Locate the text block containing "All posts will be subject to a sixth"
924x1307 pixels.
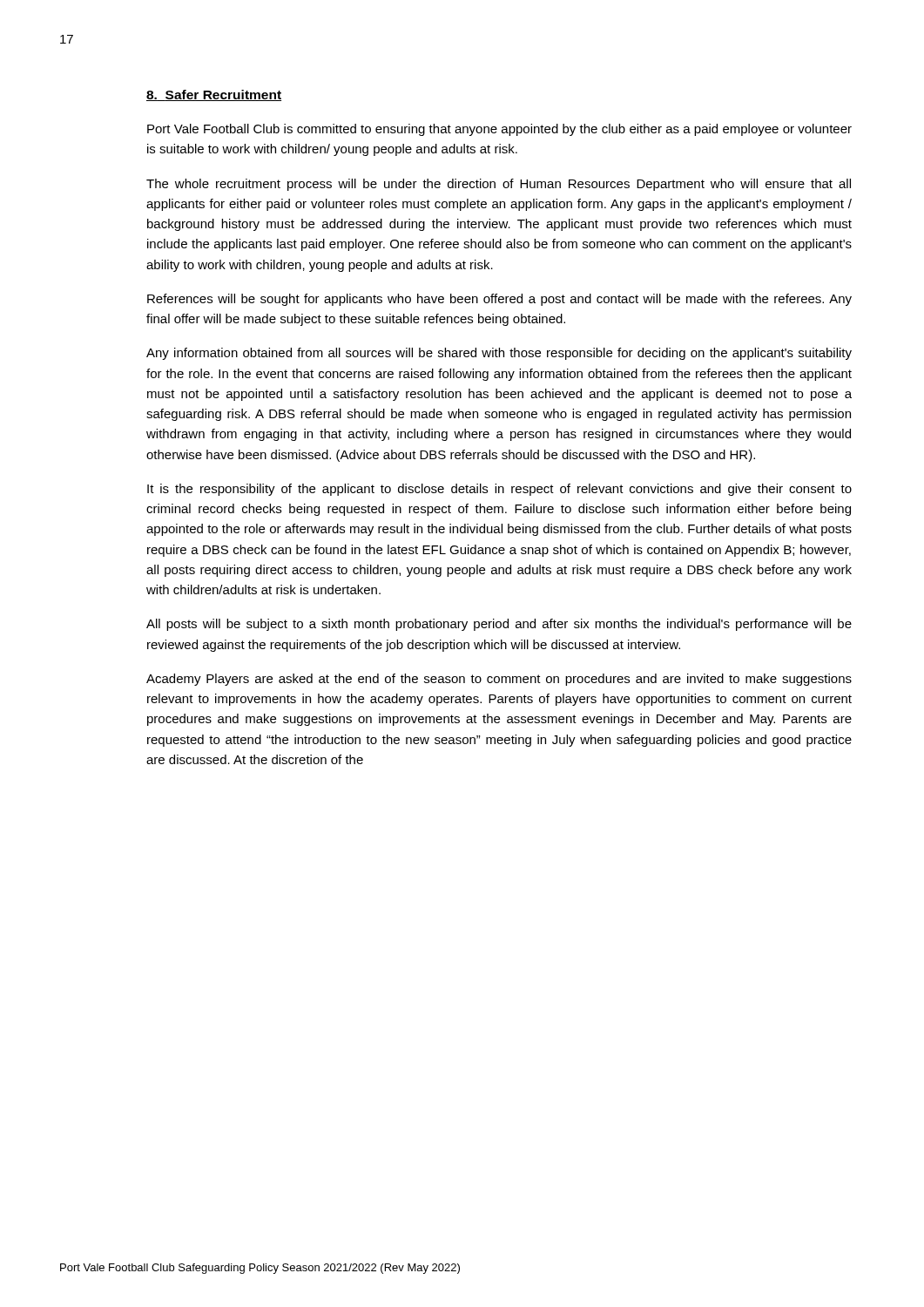(499, 634)
